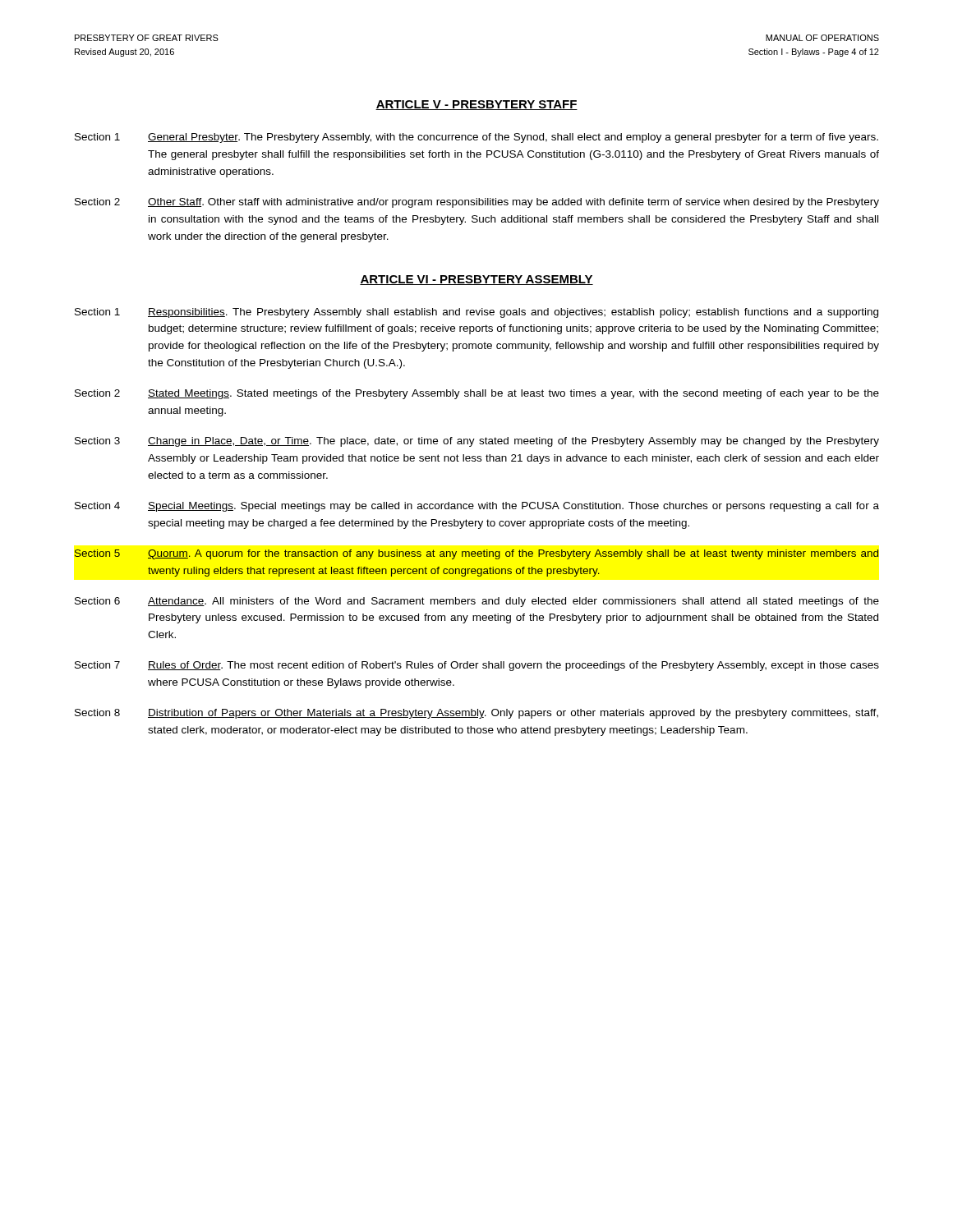This screenshot has width=953, height=1232.
Task: Click the passage that begins "Section 2 Other"
Action: tap(476, 219)
